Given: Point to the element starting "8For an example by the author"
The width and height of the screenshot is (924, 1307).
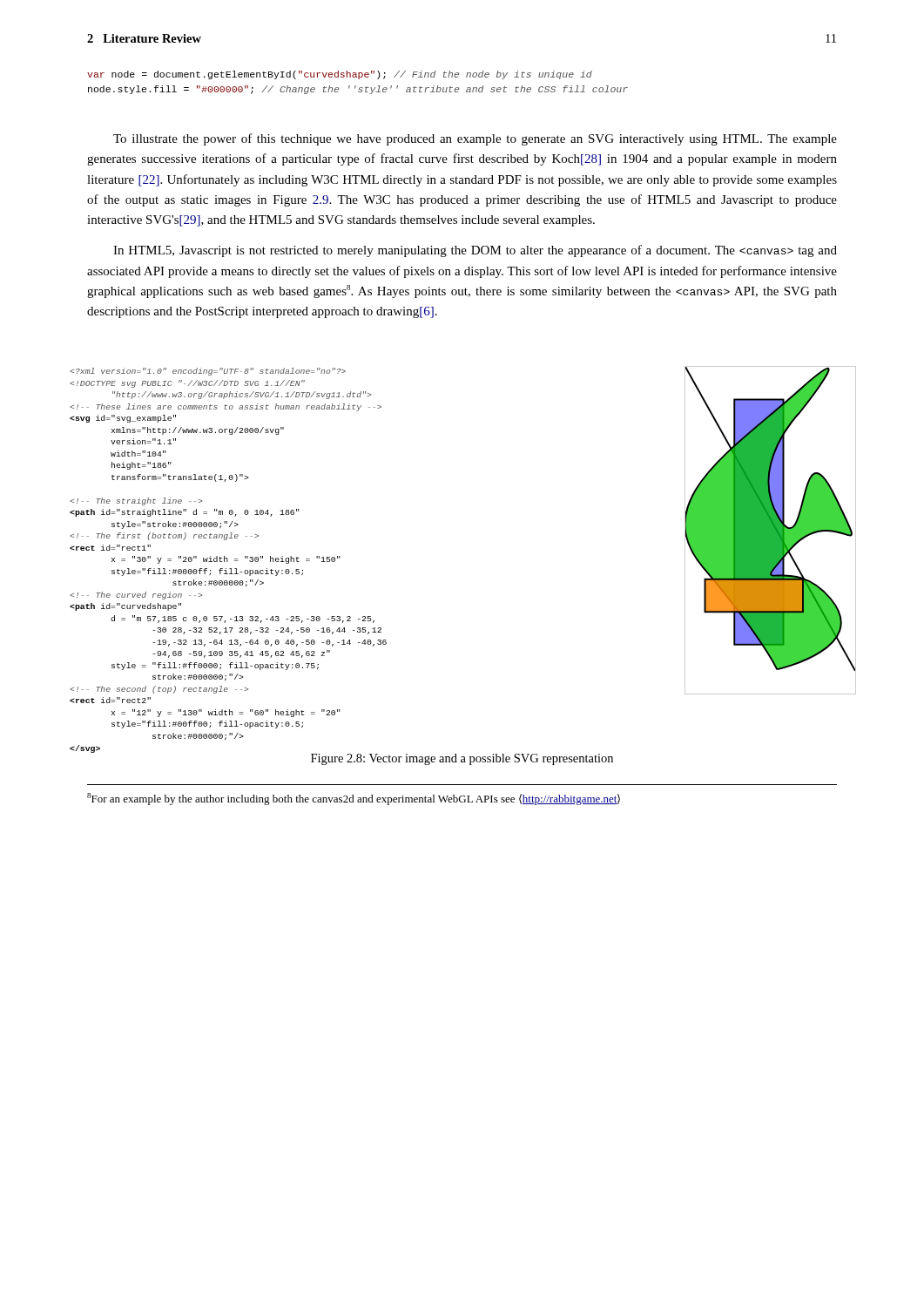Looking at the screenshot, I should pos(354,798).
